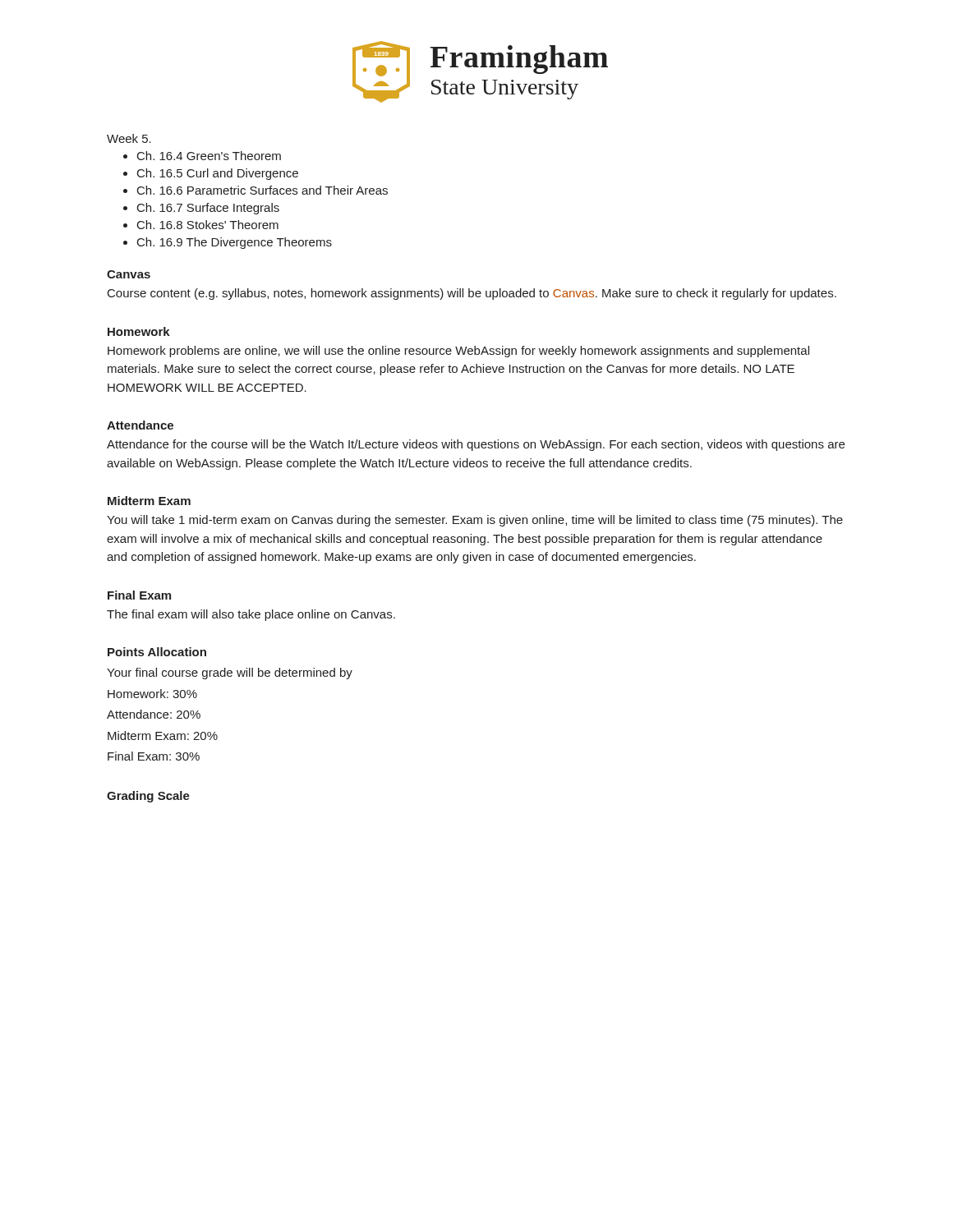Viewport: 953px width, 1232px height.
Task: Point to the block beginning "You will take 1 mid-term exam on"
Action: click(475, 538)
